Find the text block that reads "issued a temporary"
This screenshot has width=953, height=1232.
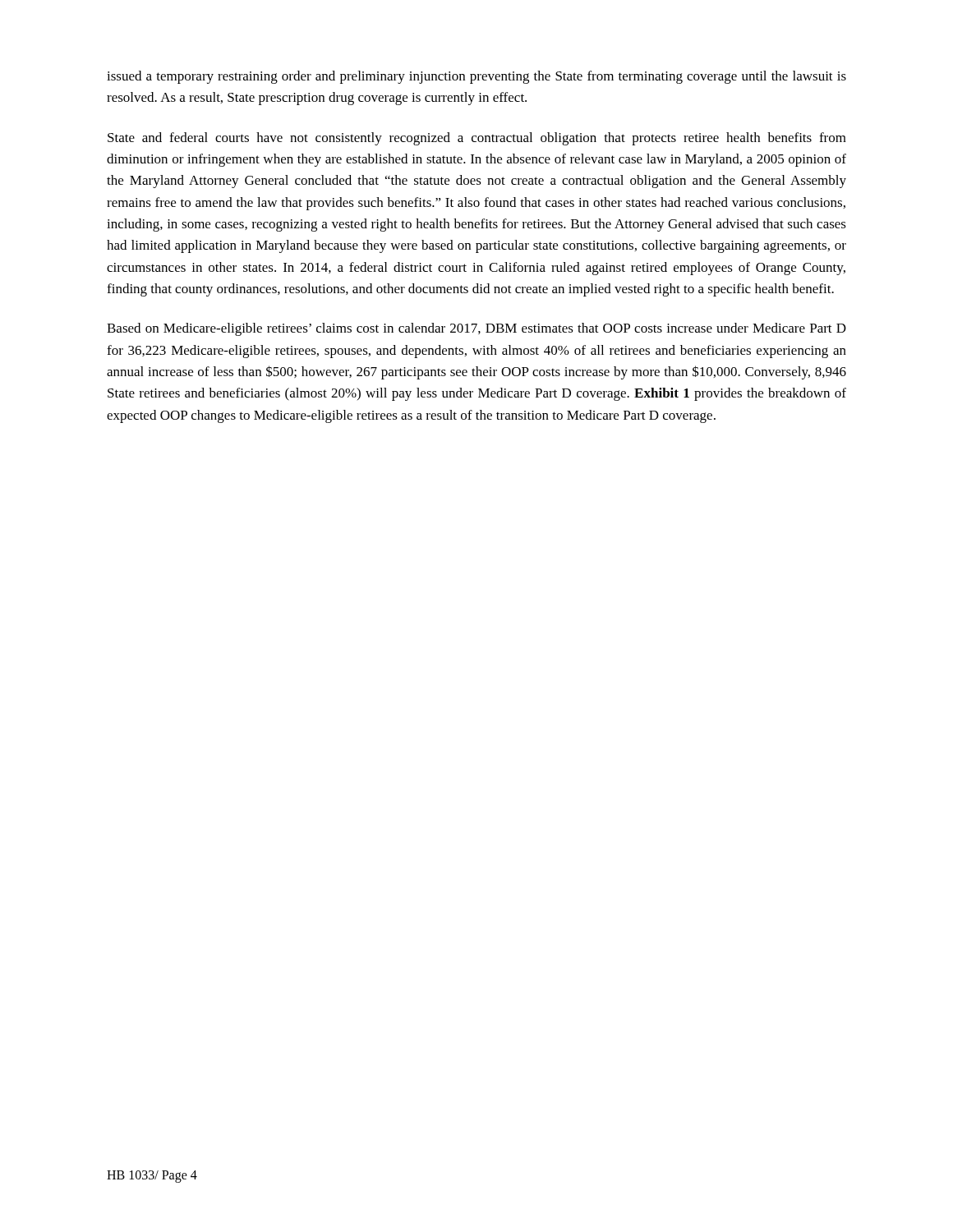click(476, 87)
